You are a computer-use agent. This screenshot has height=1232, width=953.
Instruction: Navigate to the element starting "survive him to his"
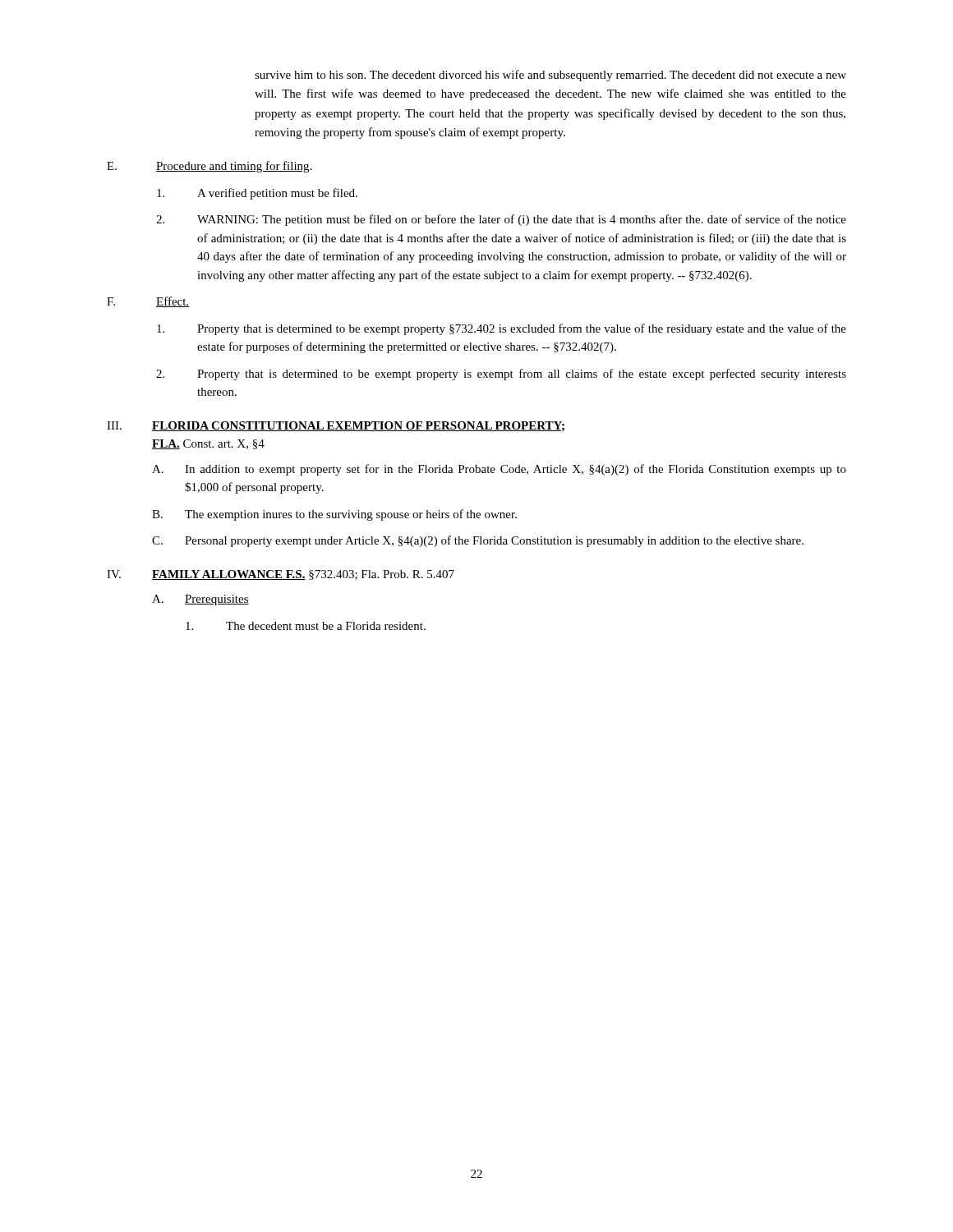point(550,103)
